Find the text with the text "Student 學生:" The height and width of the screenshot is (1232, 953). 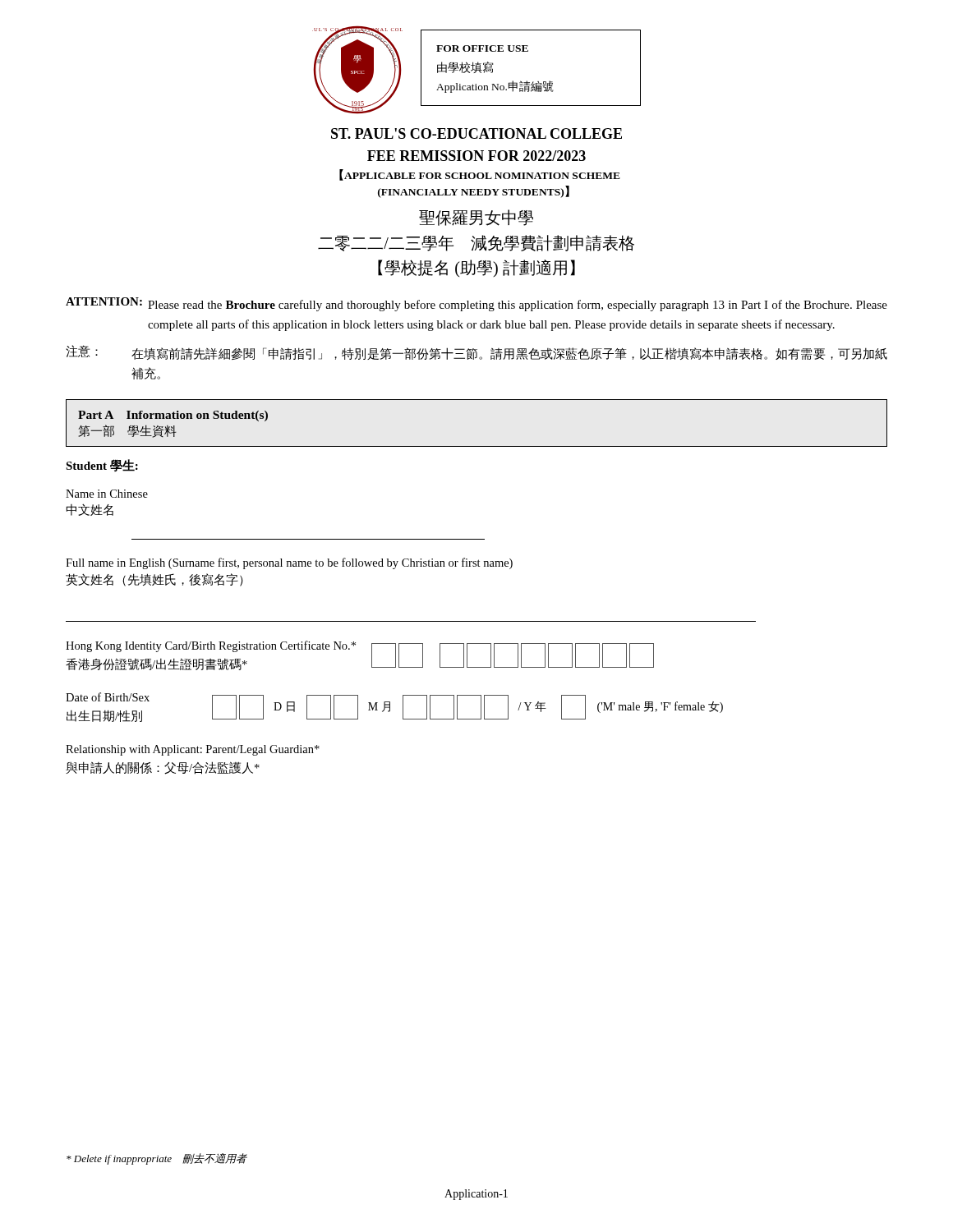pos(102,466)
